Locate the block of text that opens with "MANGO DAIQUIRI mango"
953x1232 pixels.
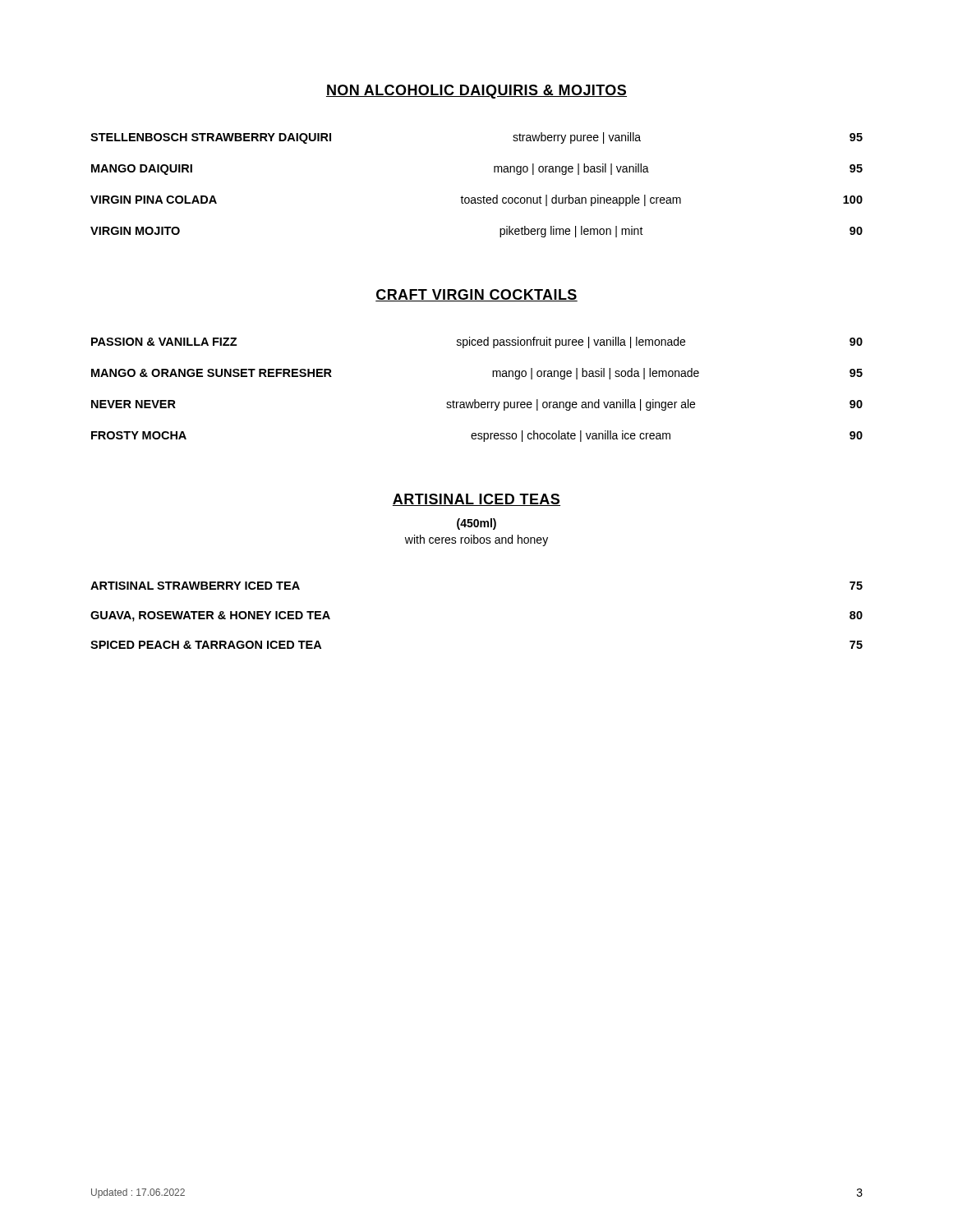[147, 169]
